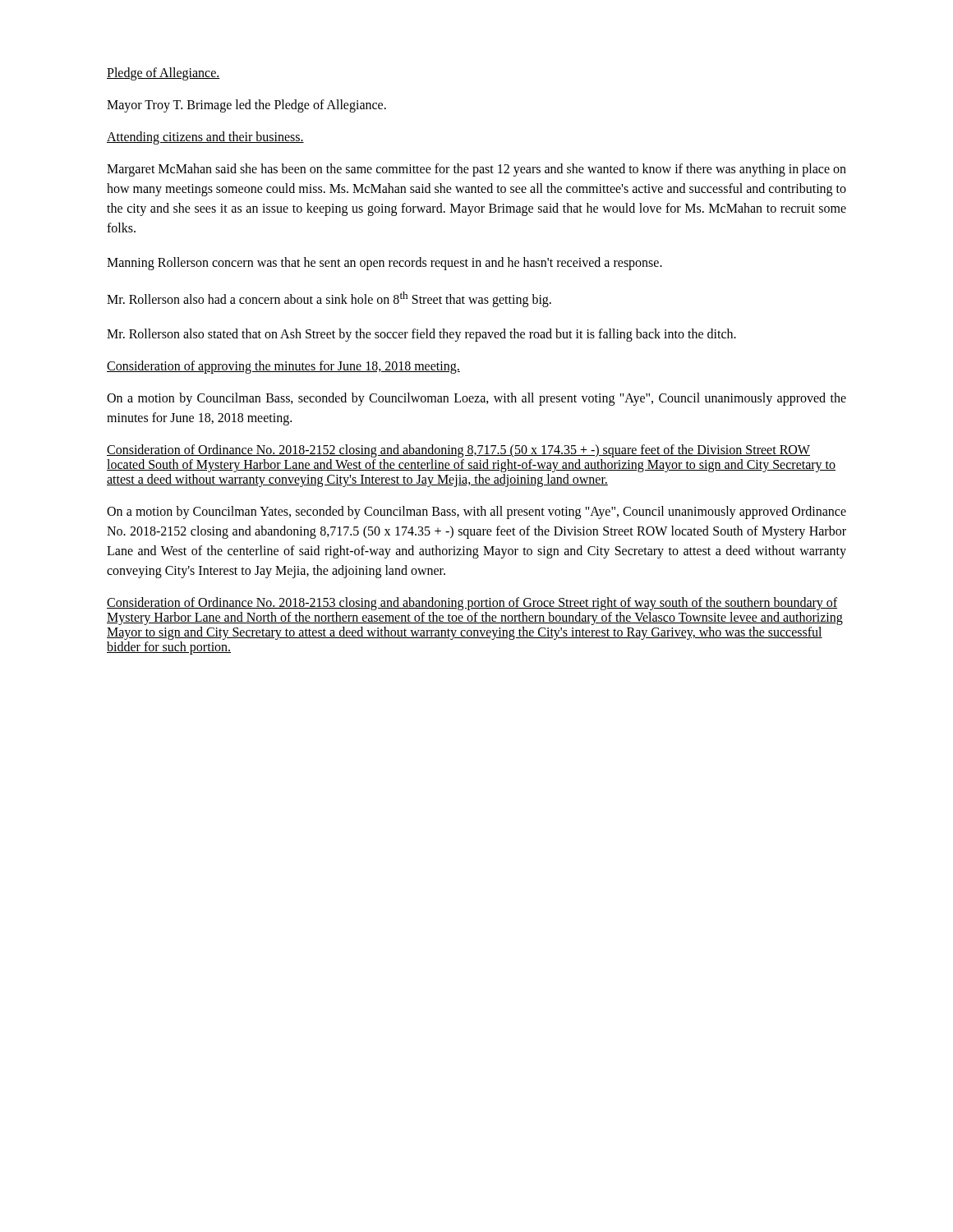Image resolution: width=953 pixels, height=1232 pixels.
Task: Find the block on this page that starts "Manning Rollerson concern was that he sent"
Action: coord(476,263)
